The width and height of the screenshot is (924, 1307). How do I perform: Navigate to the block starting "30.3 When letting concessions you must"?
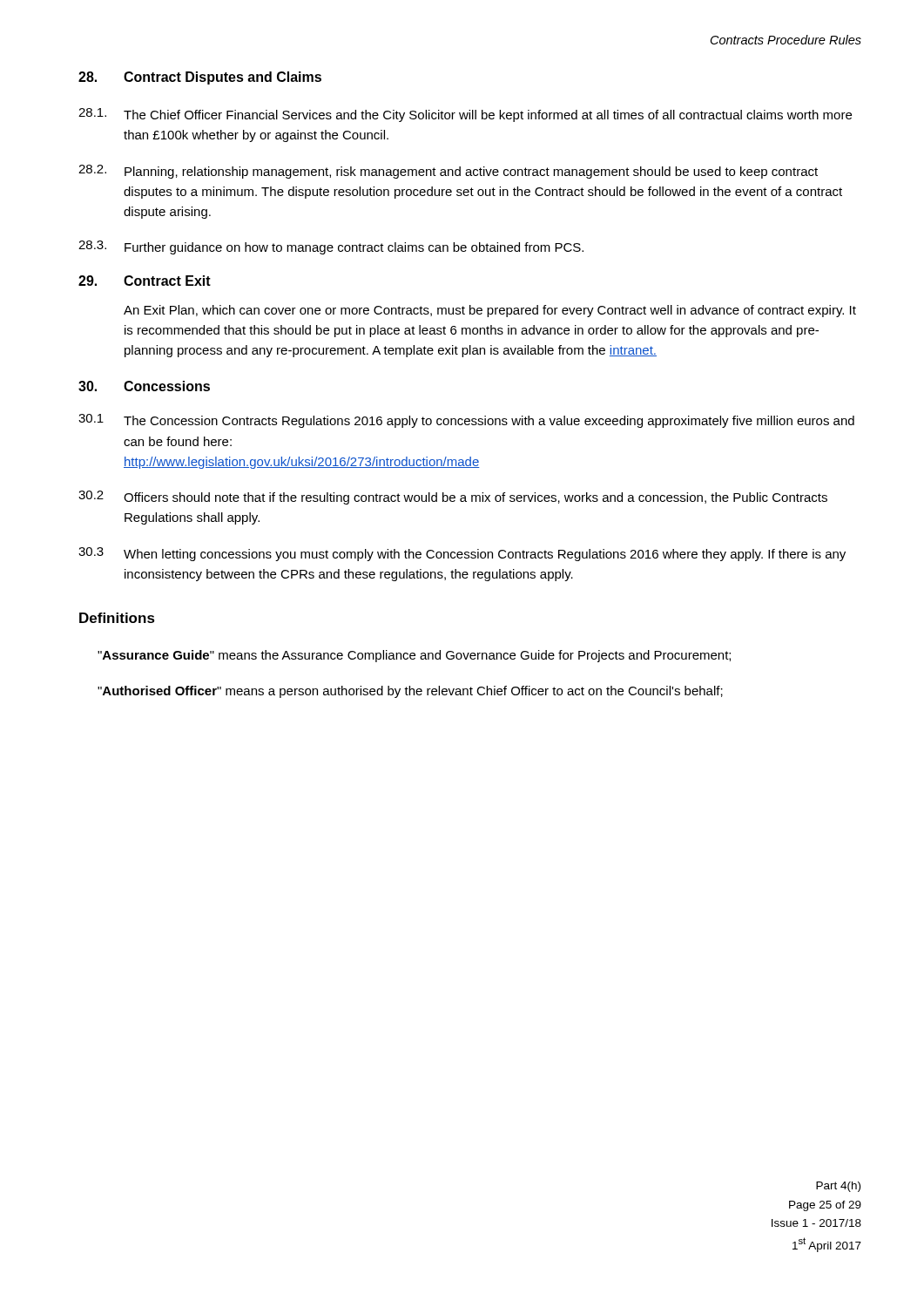point(470,564)
